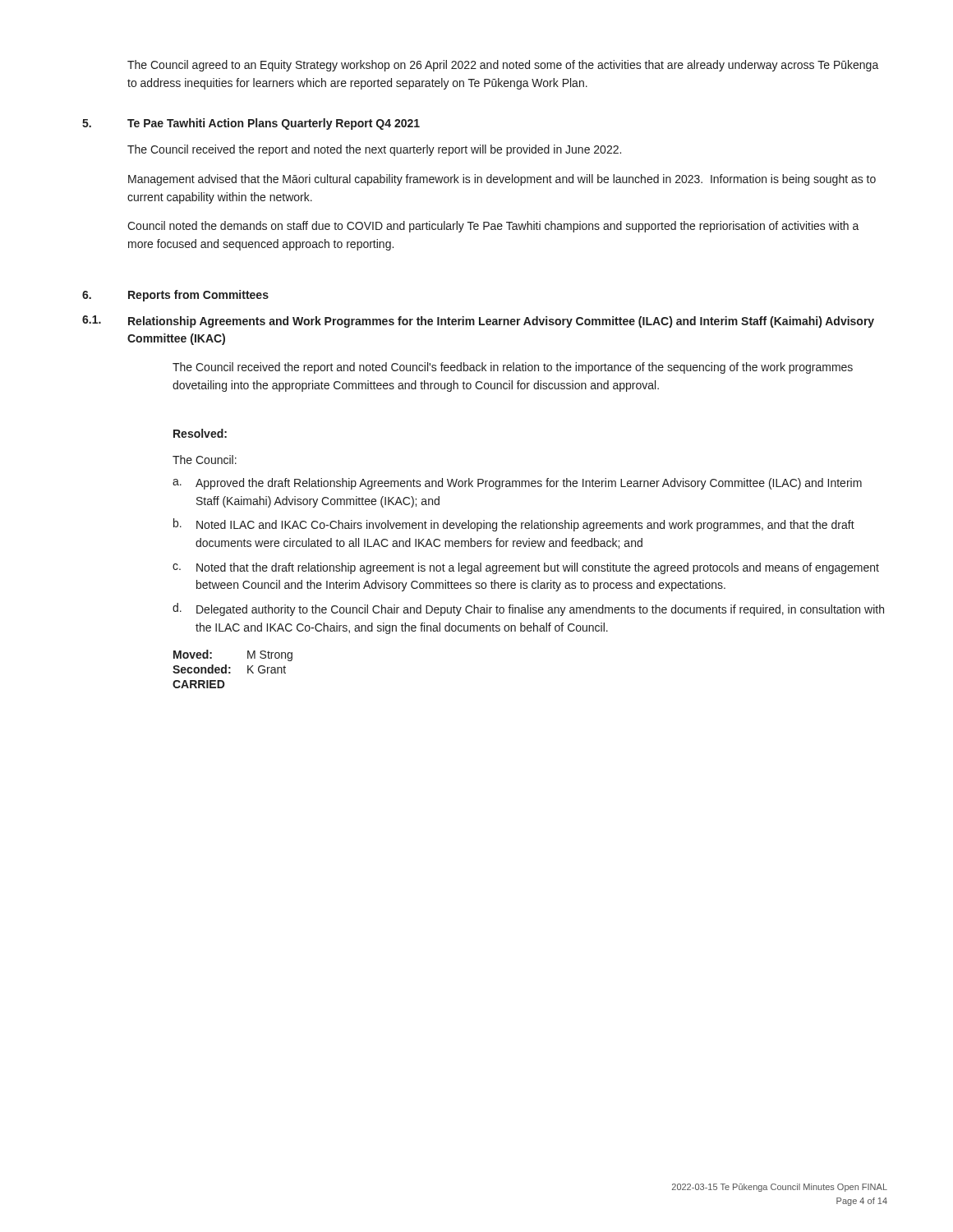
Task: Point to the passage starting "5. Te Pae"
Action: tap(251, 124)
